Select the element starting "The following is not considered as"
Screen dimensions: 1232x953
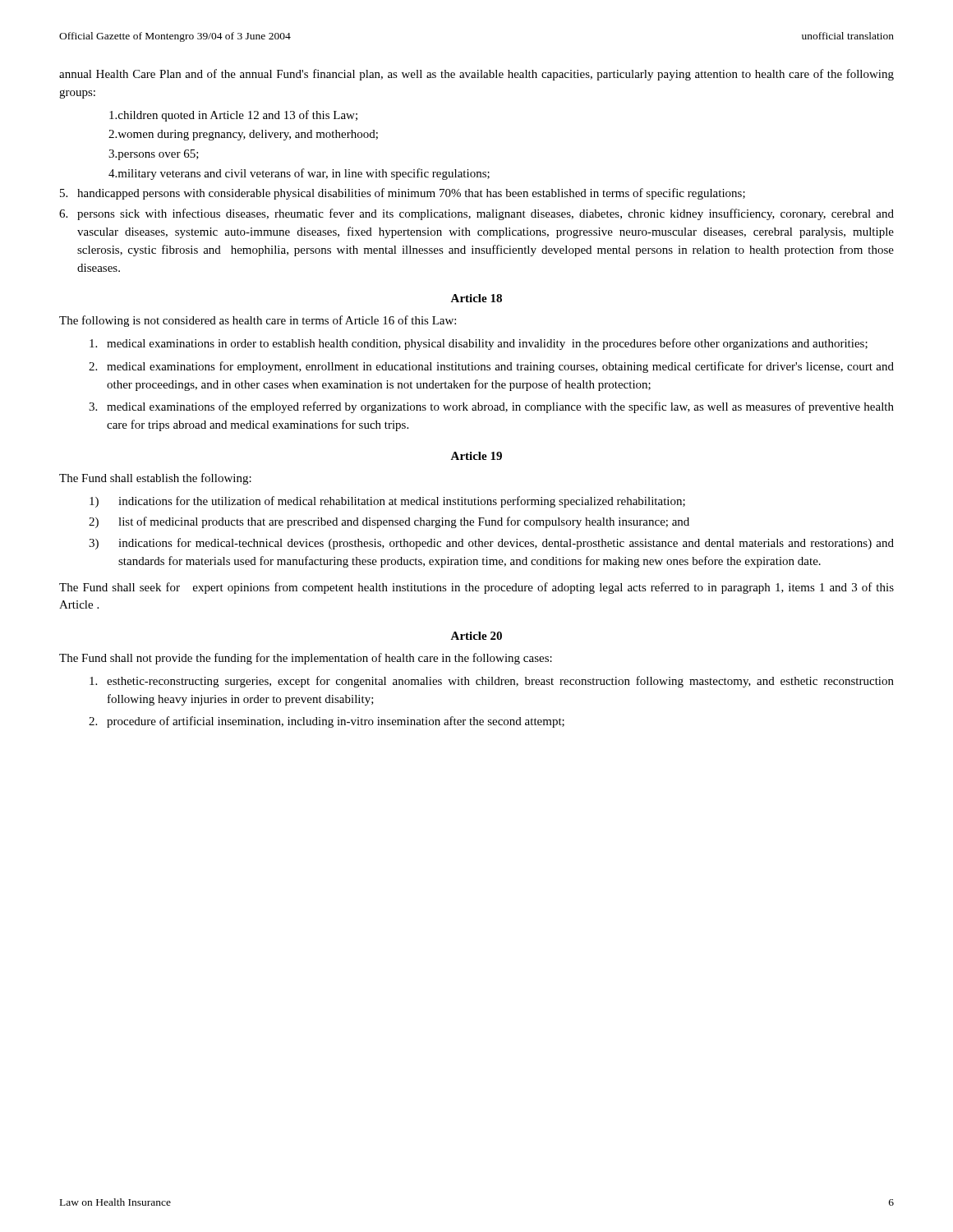pyautogui.click(x=258, y=321)
